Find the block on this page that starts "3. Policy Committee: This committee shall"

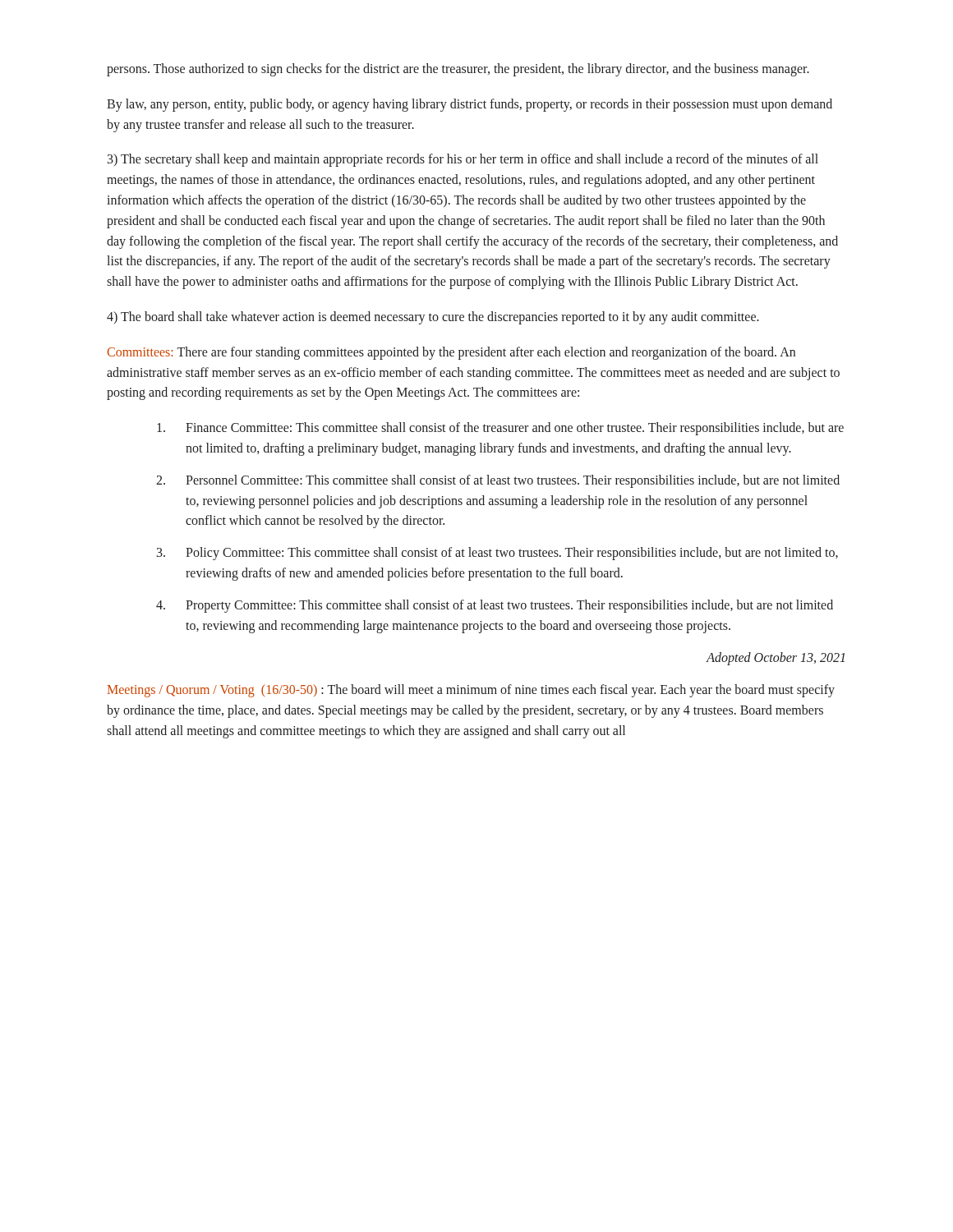(501, 563)
